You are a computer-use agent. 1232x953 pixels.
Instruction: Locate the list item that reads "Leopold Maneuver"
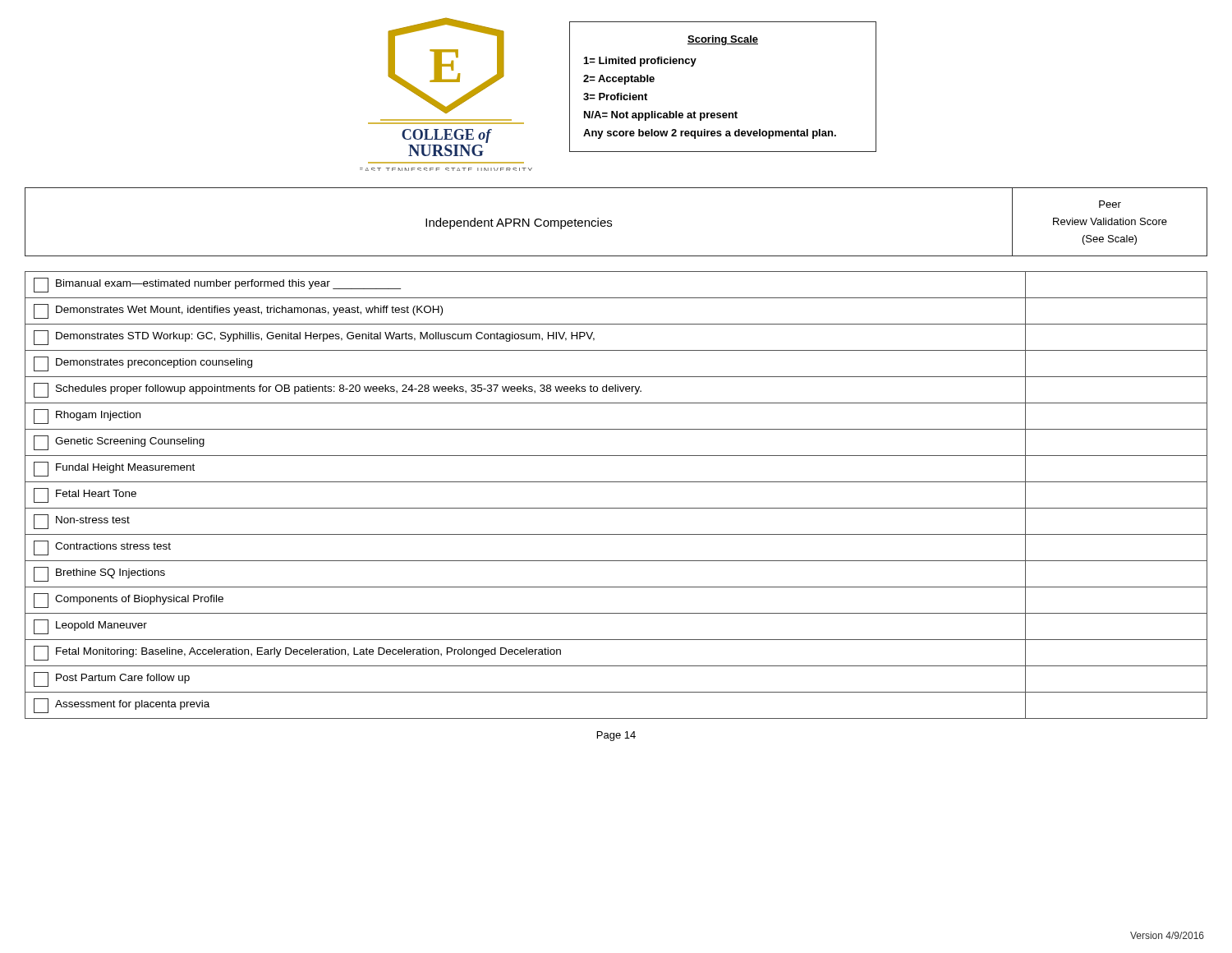[90, 627]
